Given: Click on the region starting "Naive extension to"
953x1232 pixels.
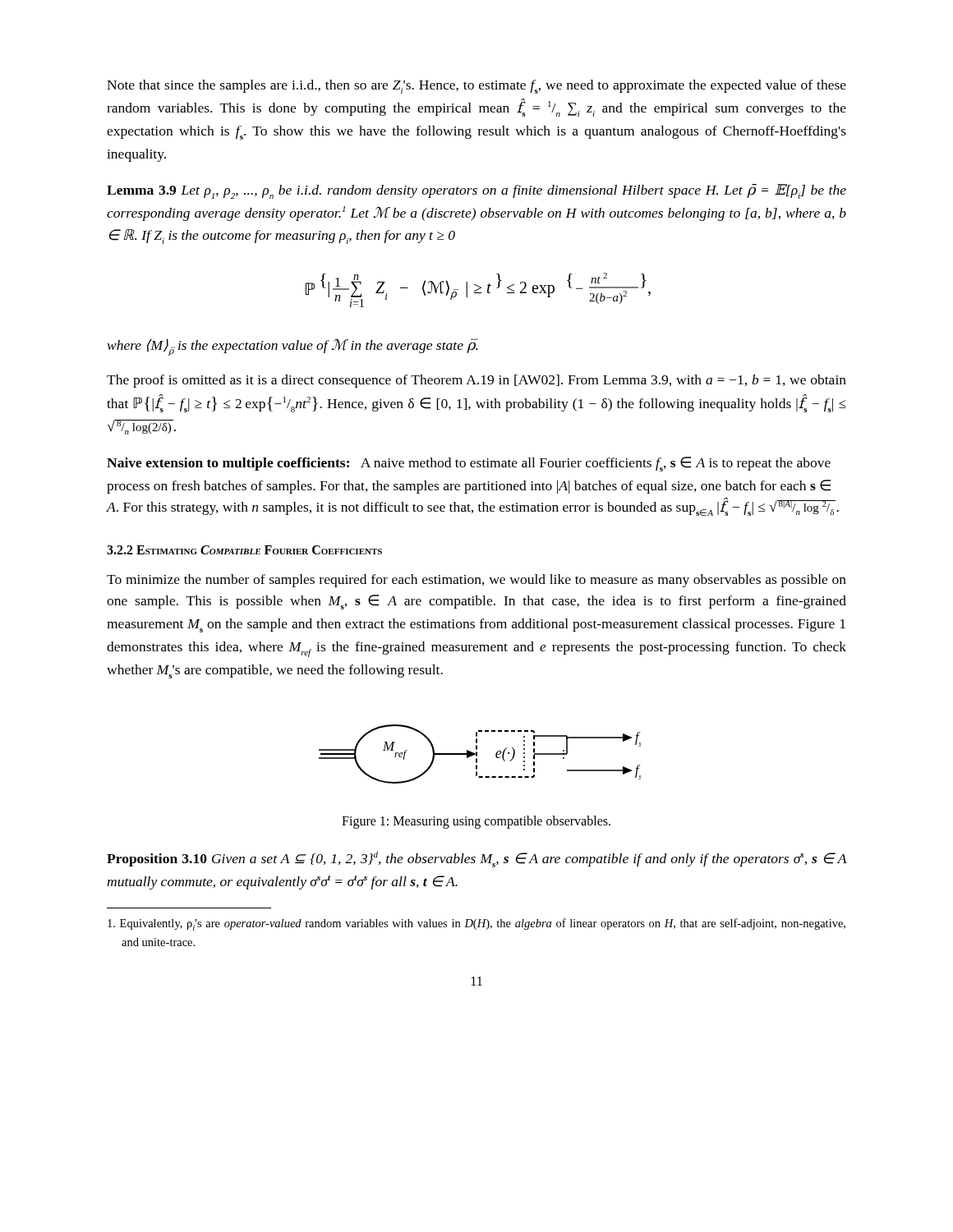Looking at the screenshot, I should (x=473, y=486).
